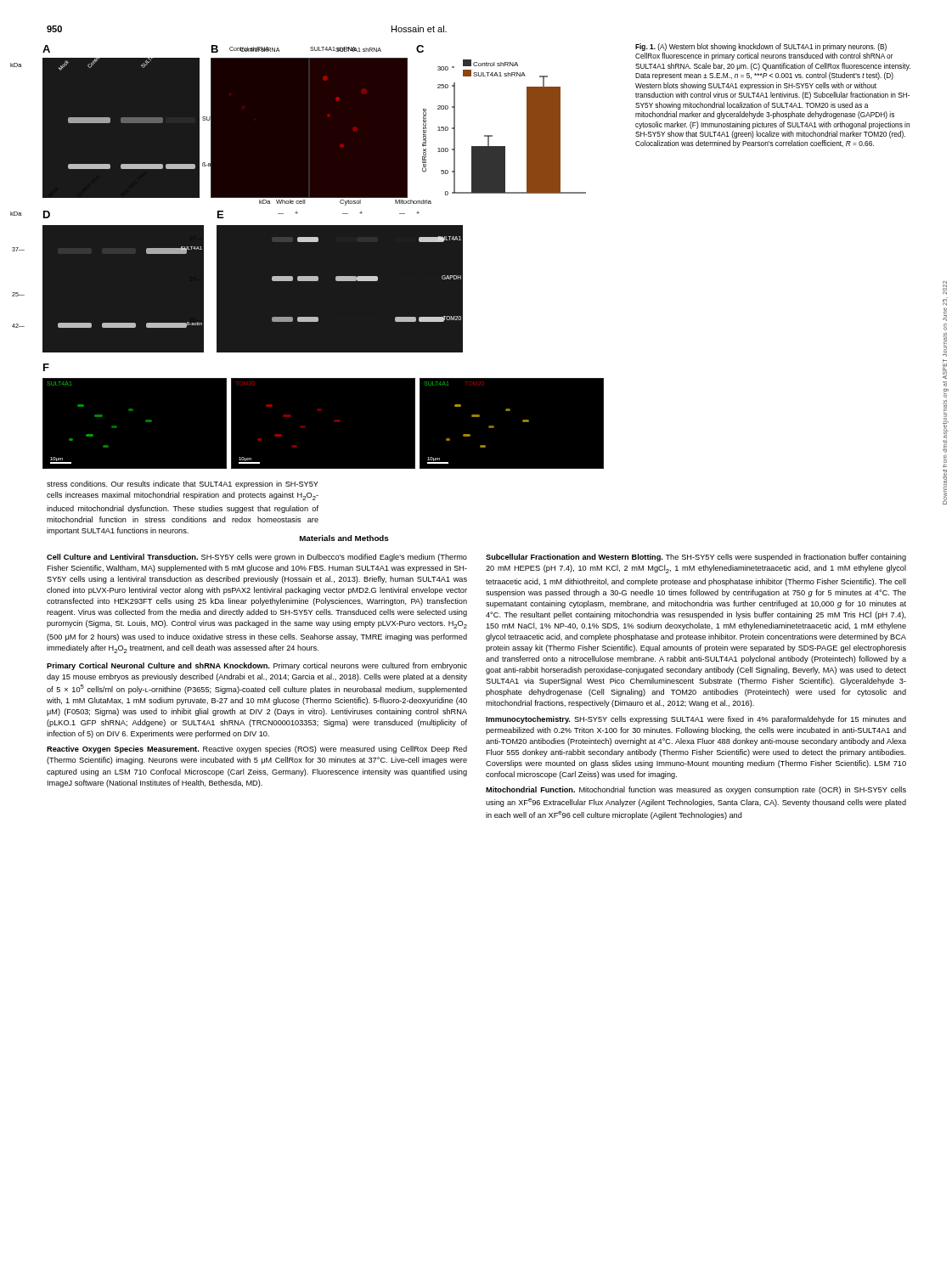Find the block on this page that starts "Mitochondrial Function. Mitochondrial function was measured as"
This screenshot has width=952, height=1274.
click(x=696, y=803)
